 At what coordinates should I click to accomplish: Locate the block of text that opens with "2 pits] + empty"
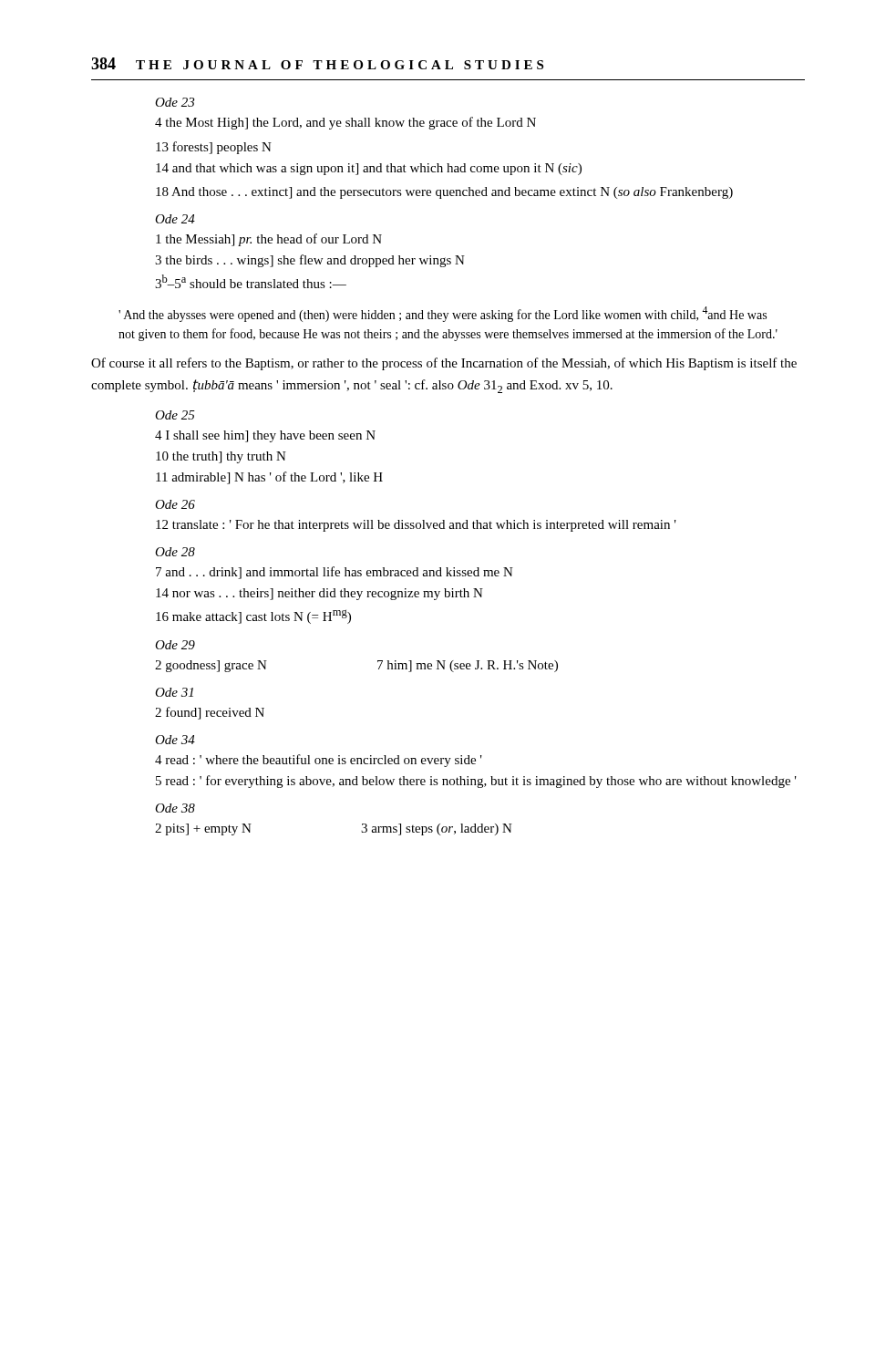(x=206, y=829)
